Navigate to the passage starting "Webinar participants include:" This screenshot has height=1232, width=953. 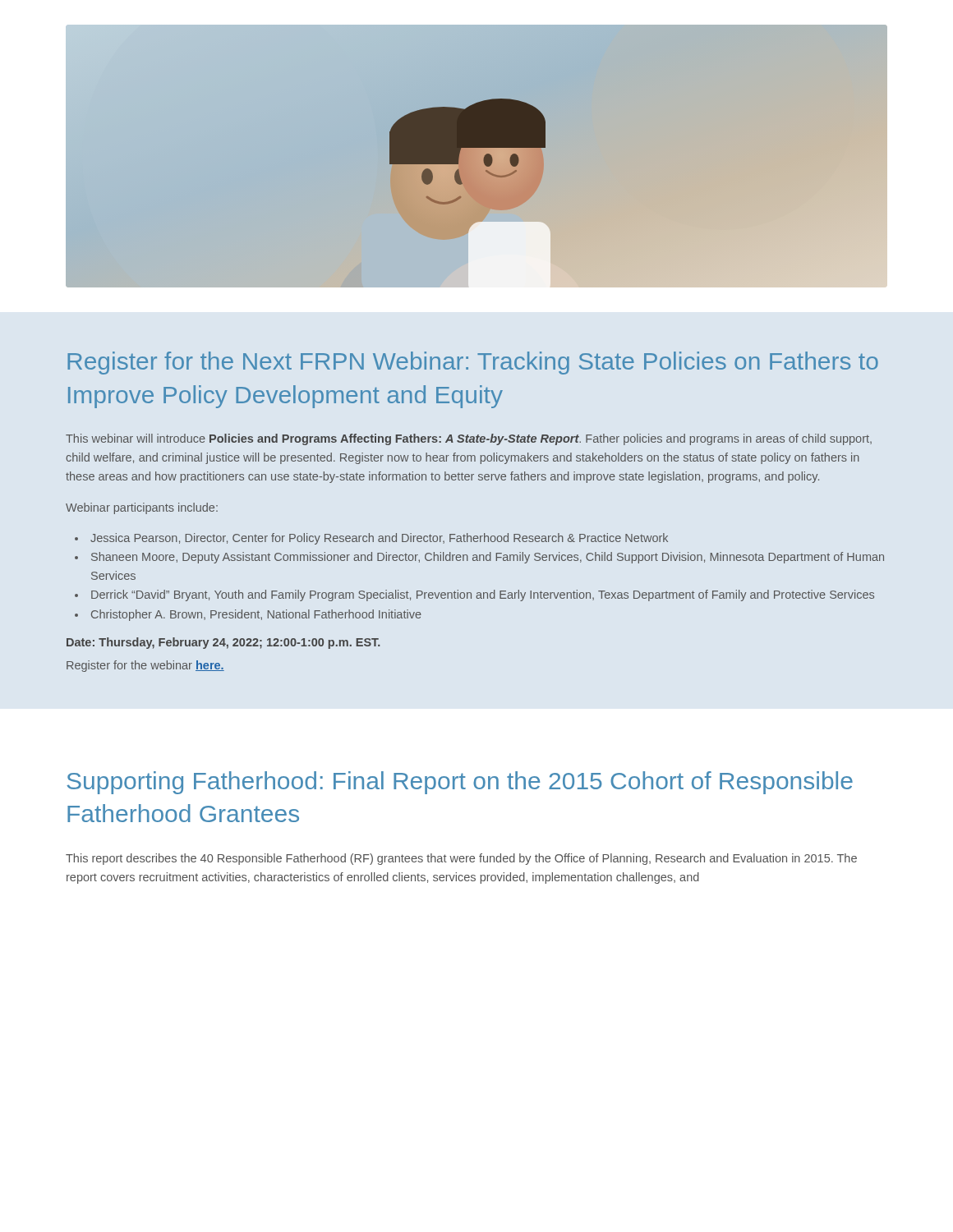(142, 508)
